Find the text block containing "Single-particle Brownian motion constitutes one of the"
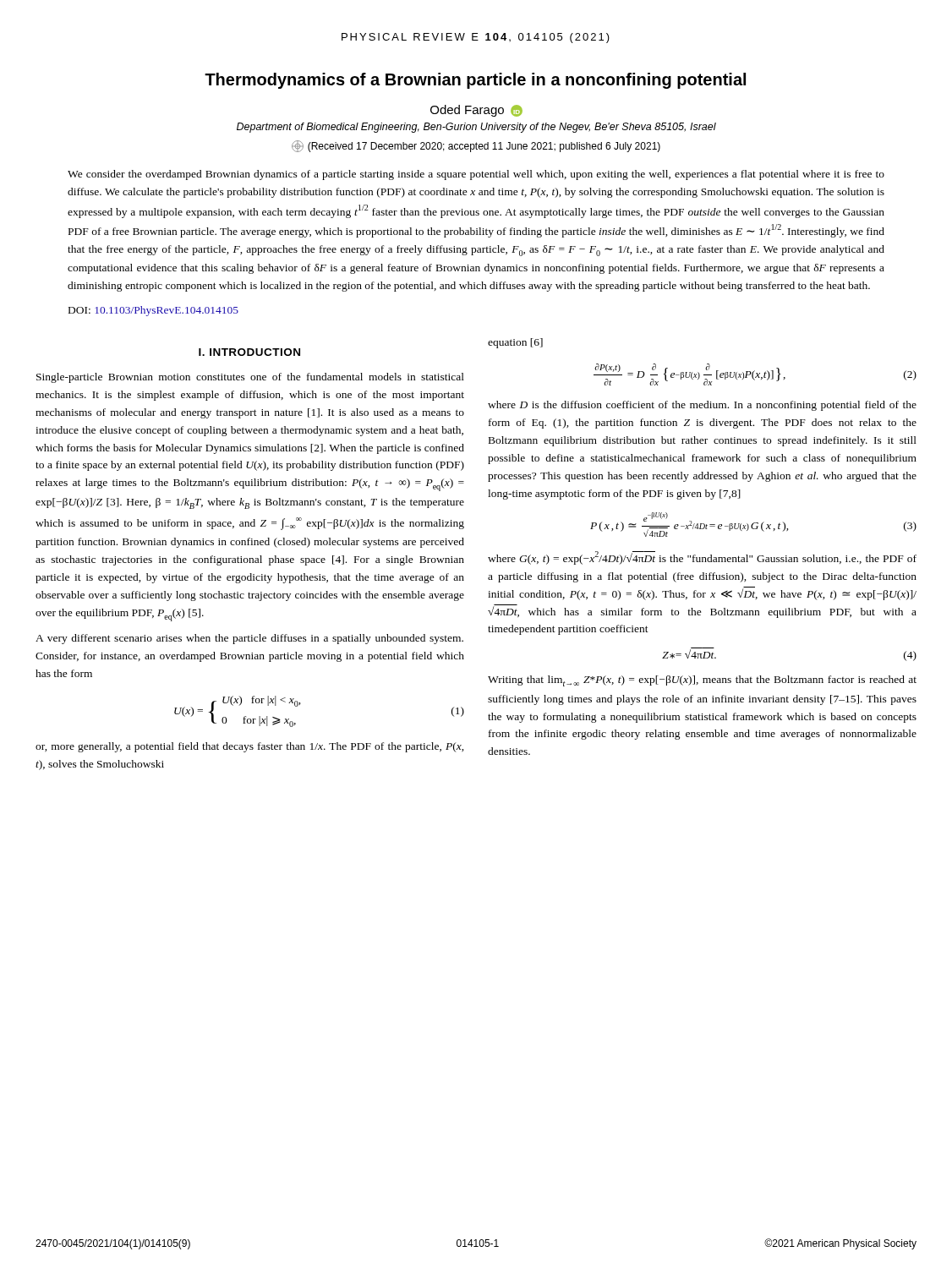This screenshot has height=1268, width=952. pos(250,495)
